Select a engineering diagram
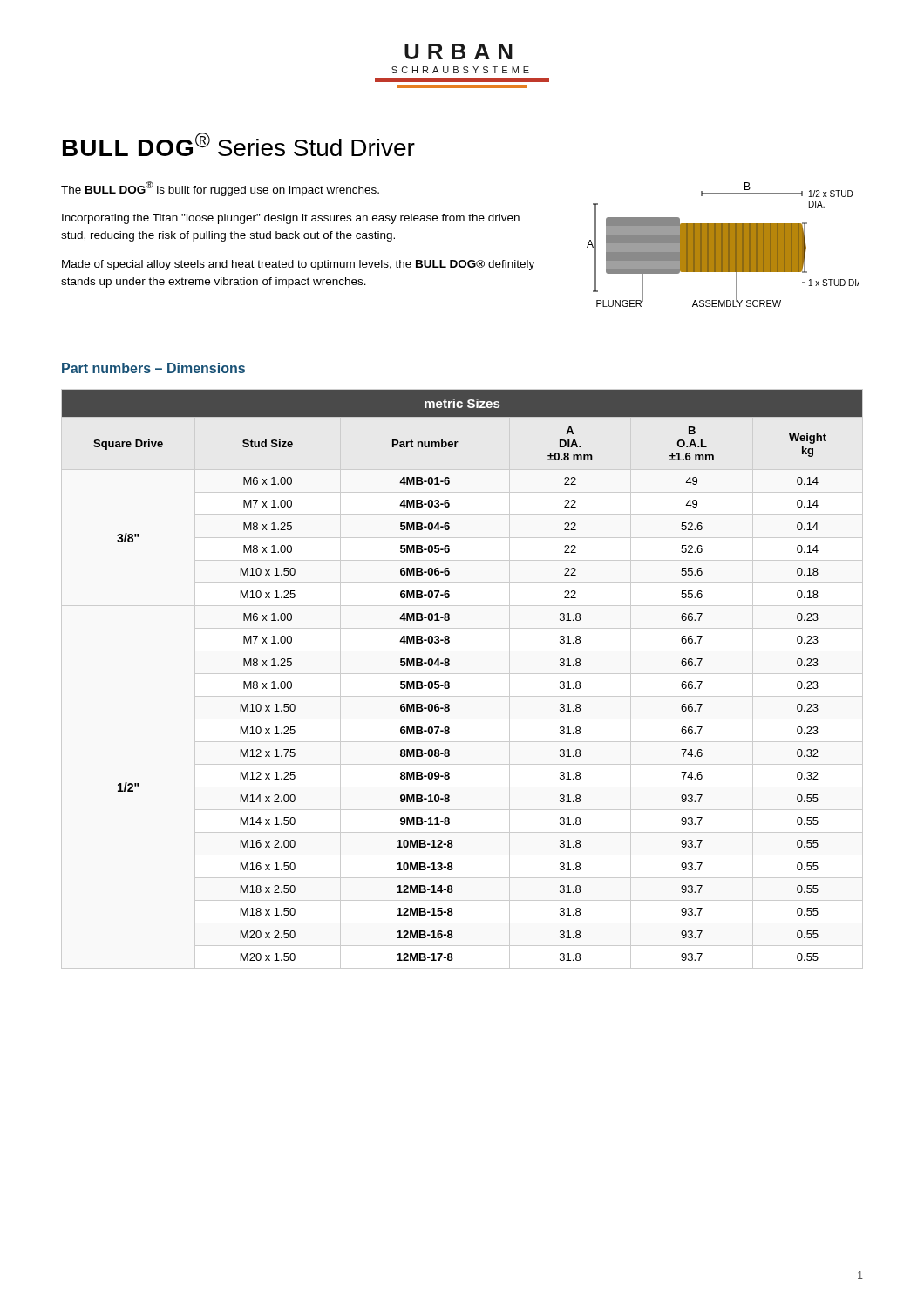The width and height of the screenshot is (924, 1308). pos(715,257)
